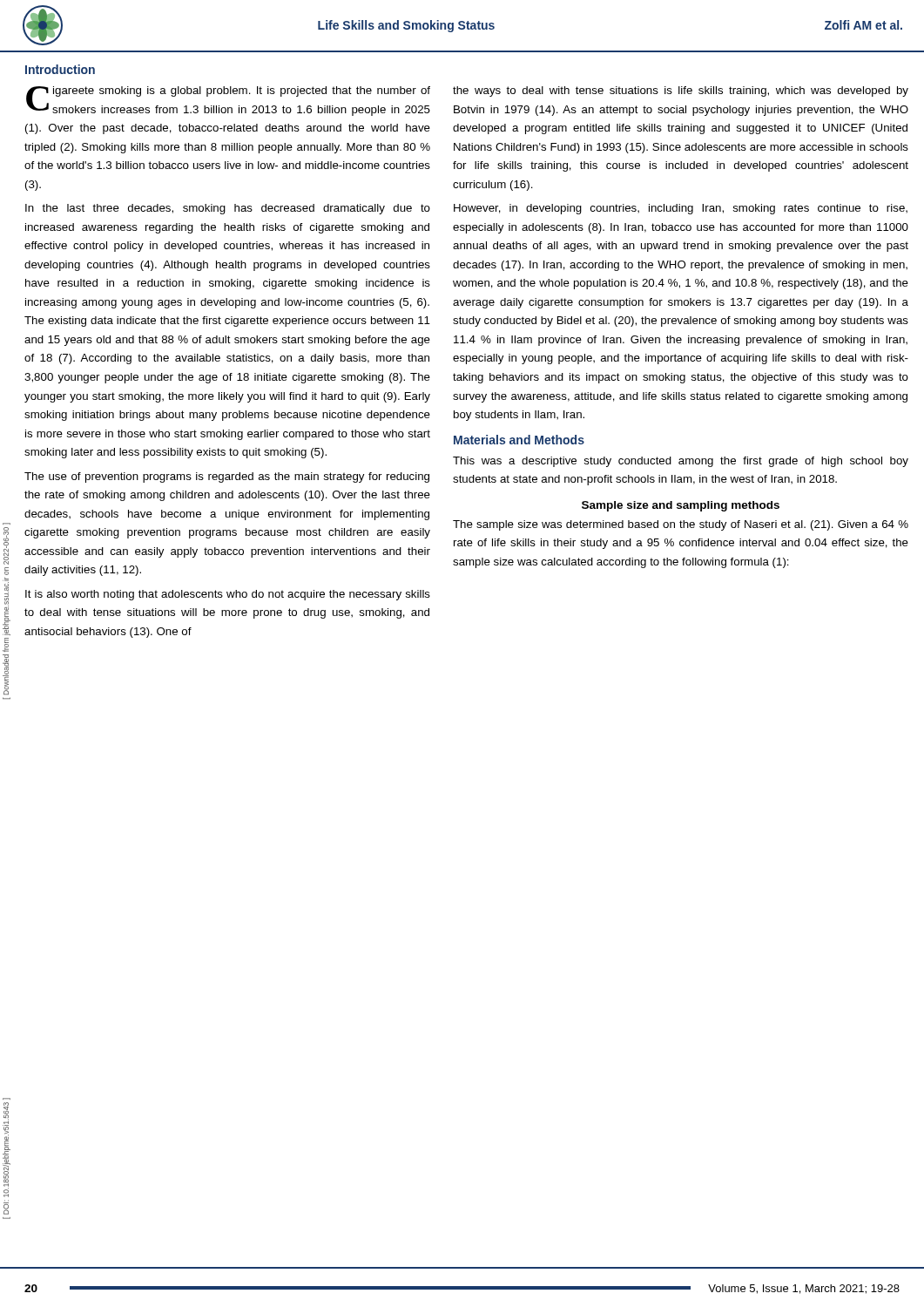Click on the text block containing "the ways to"
924x1307 pixels.
tap(681, 137)
